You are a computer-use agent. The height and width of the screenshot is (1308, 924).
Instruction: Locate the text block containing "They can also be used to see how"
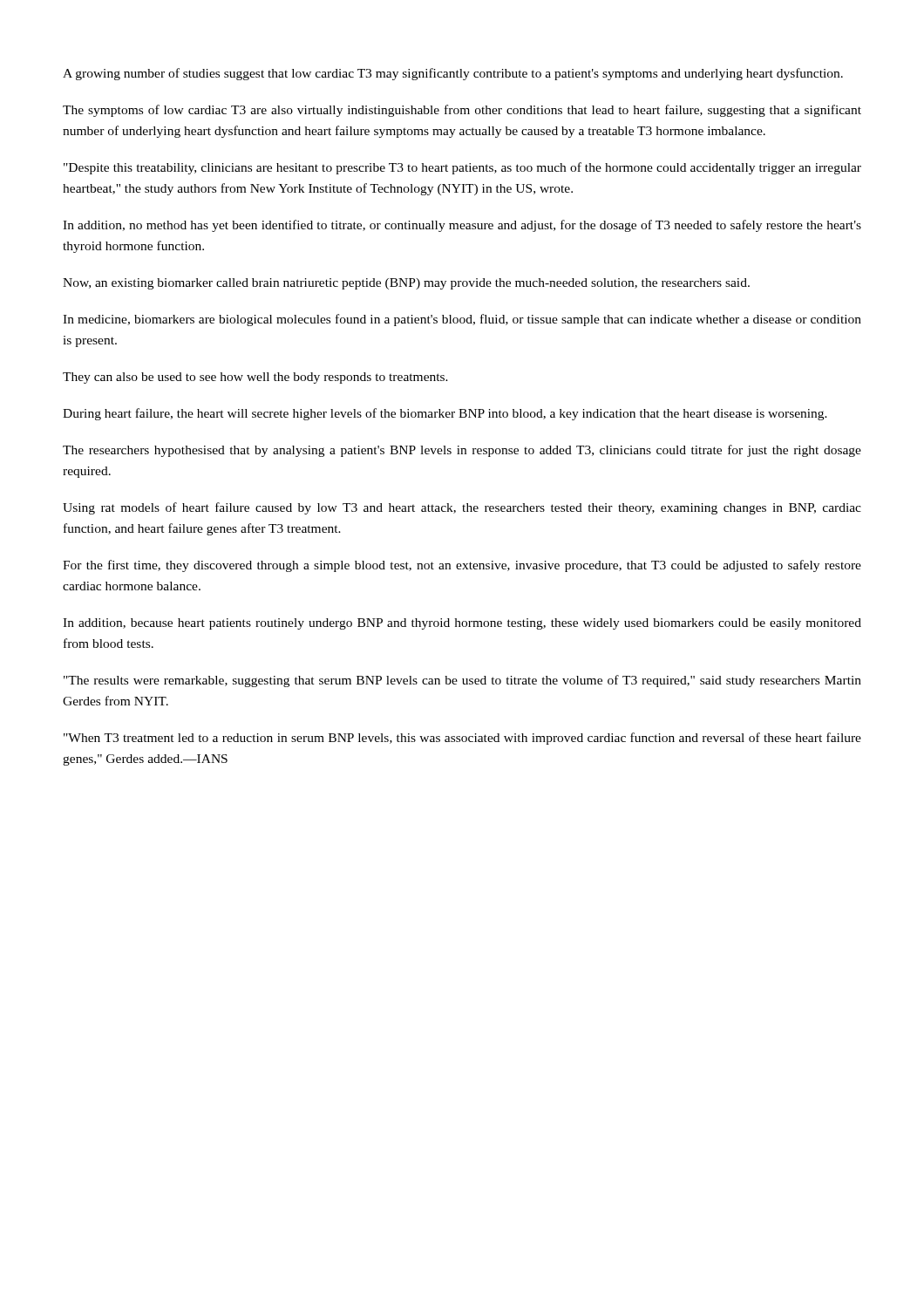point(256,376)
